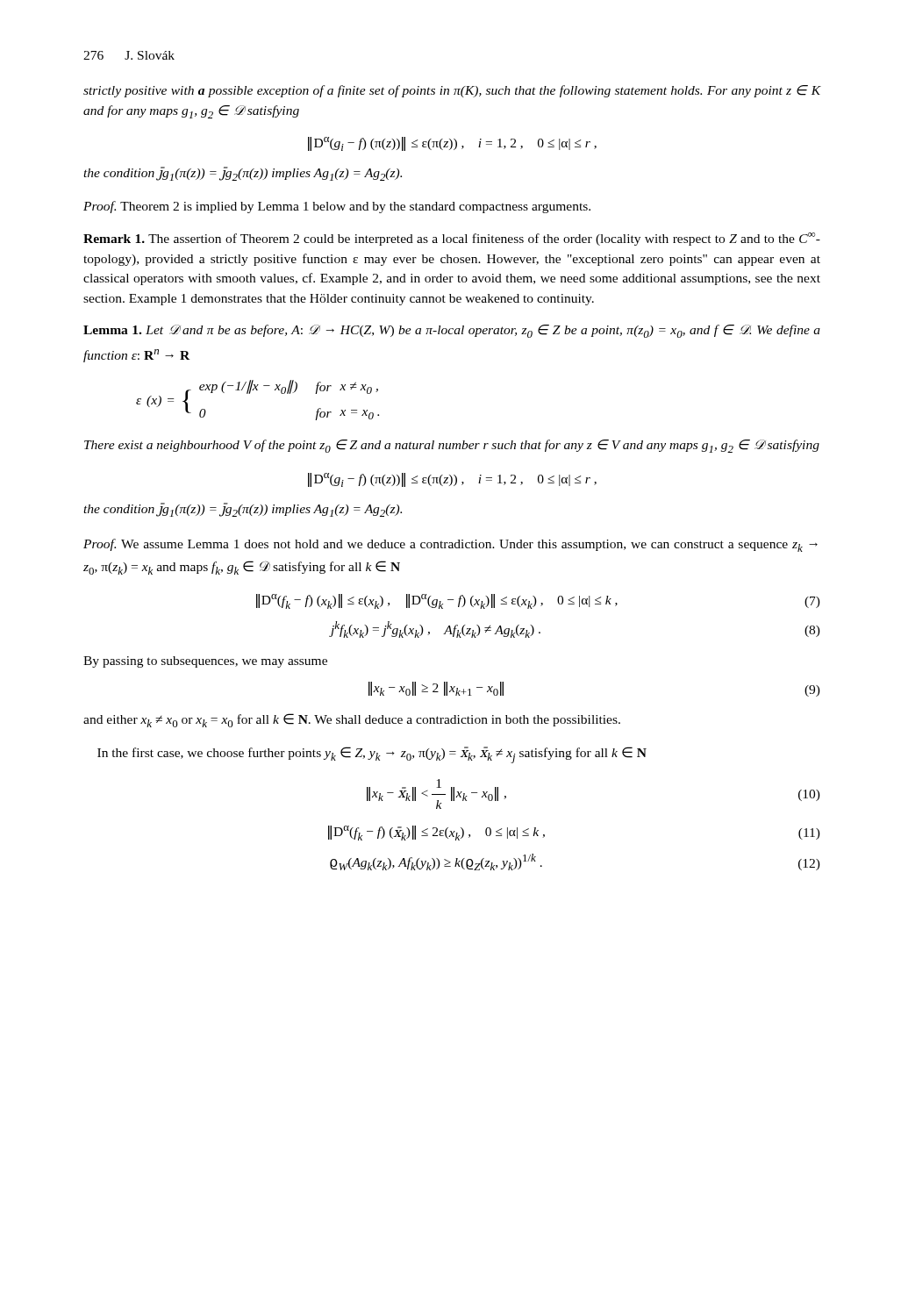The image size is (901, 1316).
Task: Locate the element starting "‖Dα(fk − f) (xk)‖"
Action: (x=452, y=601)
